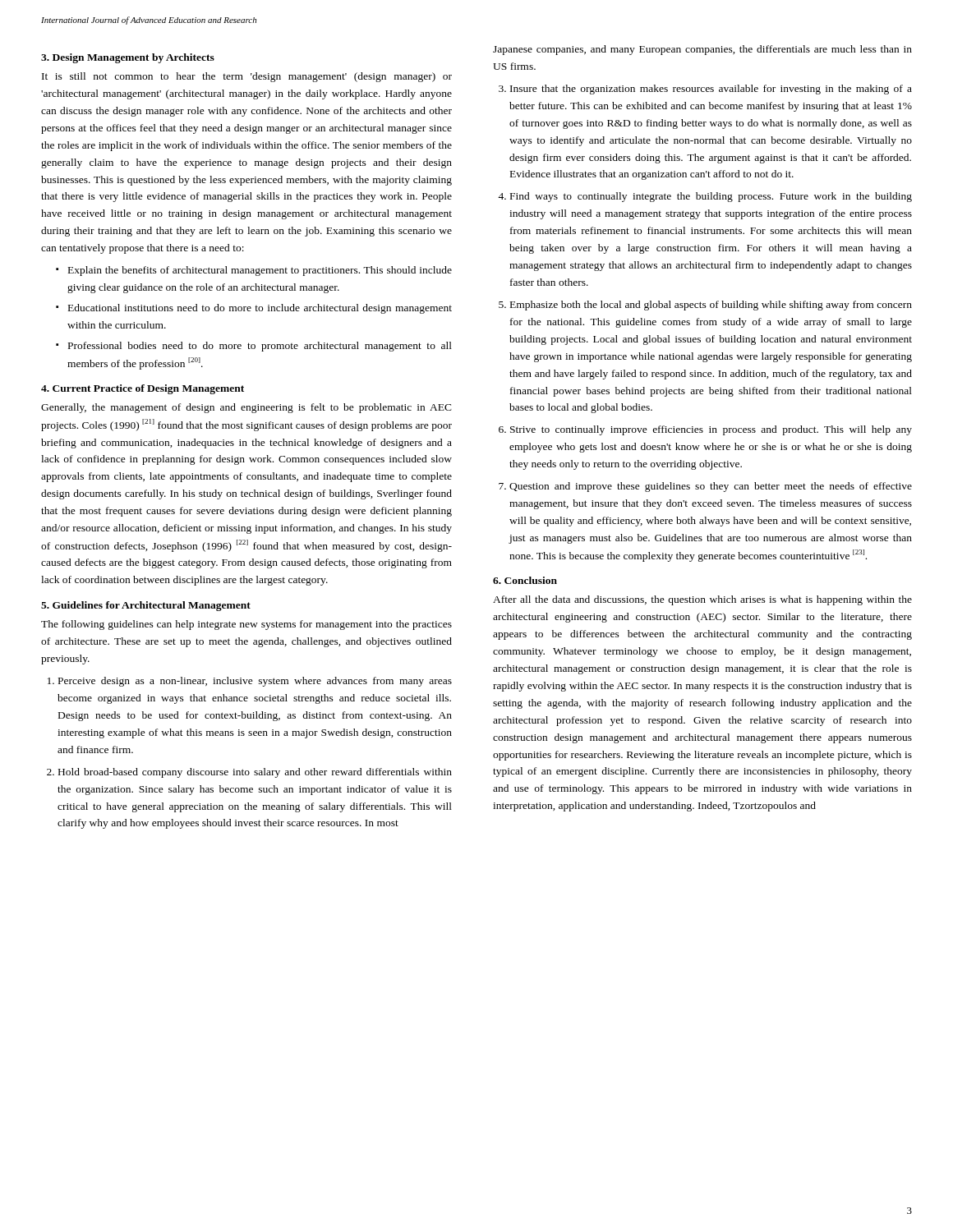953x1232 pixels.
Task: Locate the block starting "Hold broad-based company discourse into"
Action: coord(255,797)
